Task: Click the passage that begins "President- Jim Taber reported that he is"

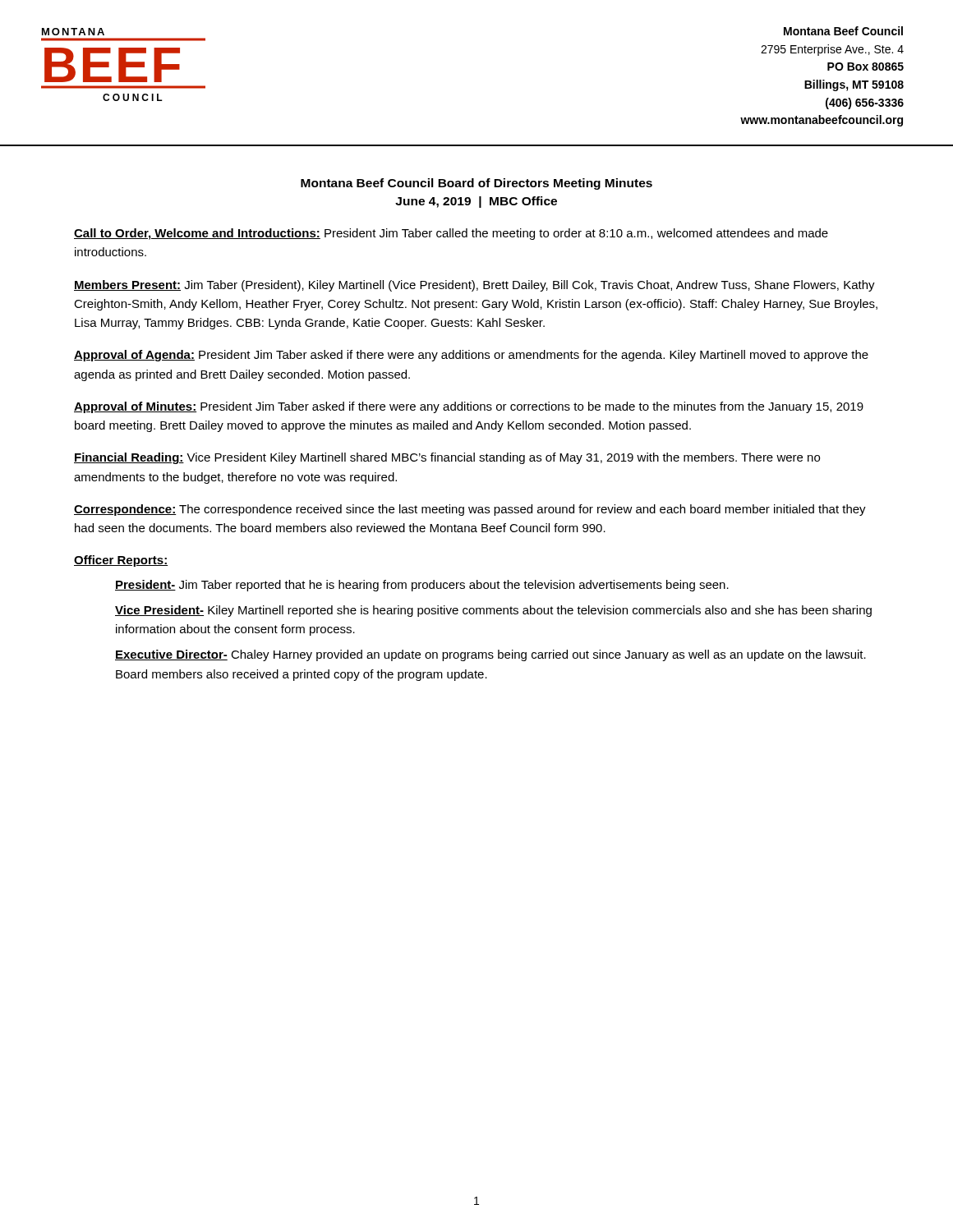Action: tap(422, 584)
